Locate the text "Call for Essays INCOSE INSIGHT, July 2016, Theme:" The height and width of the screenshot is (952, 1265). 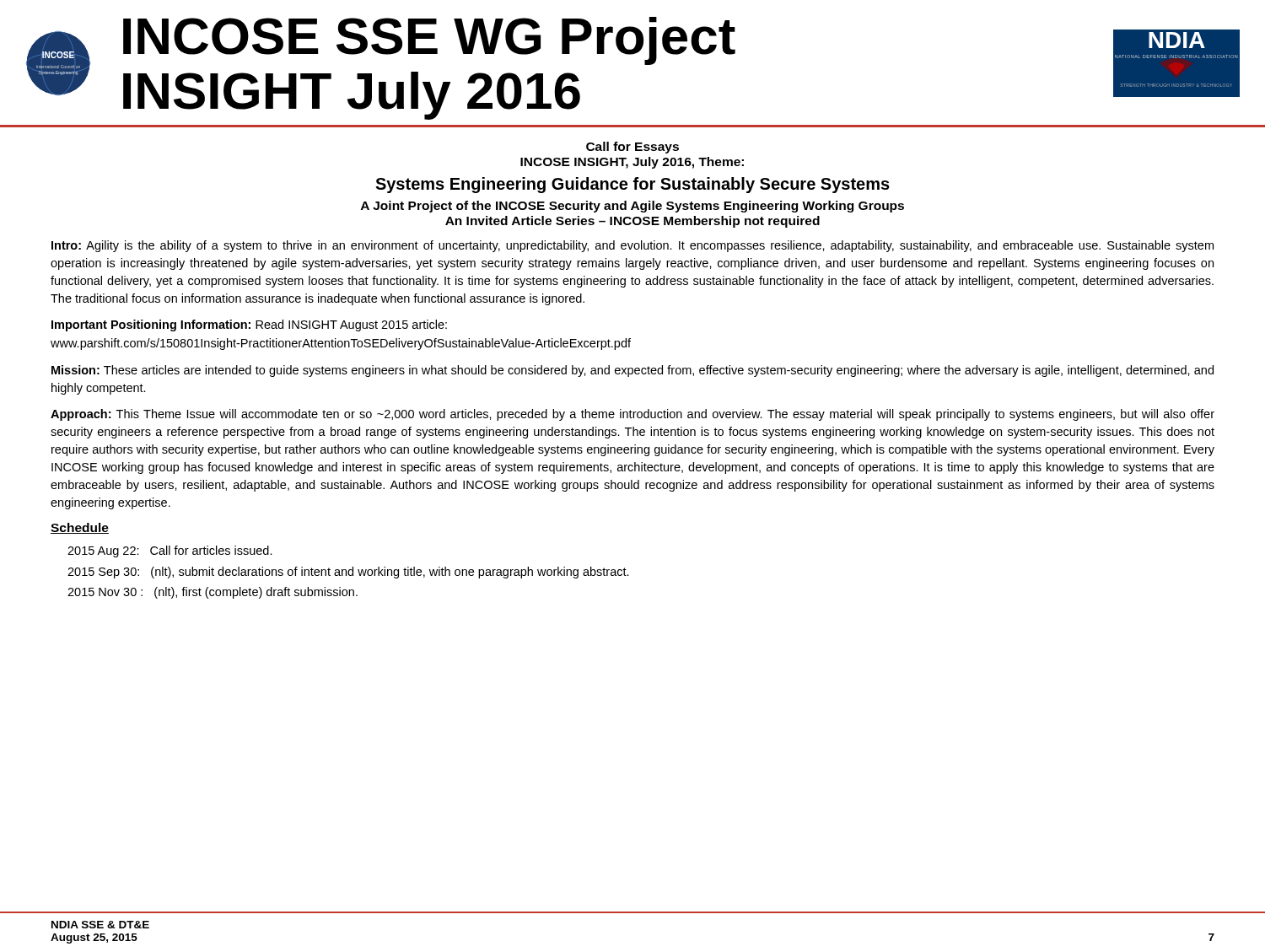632,154
